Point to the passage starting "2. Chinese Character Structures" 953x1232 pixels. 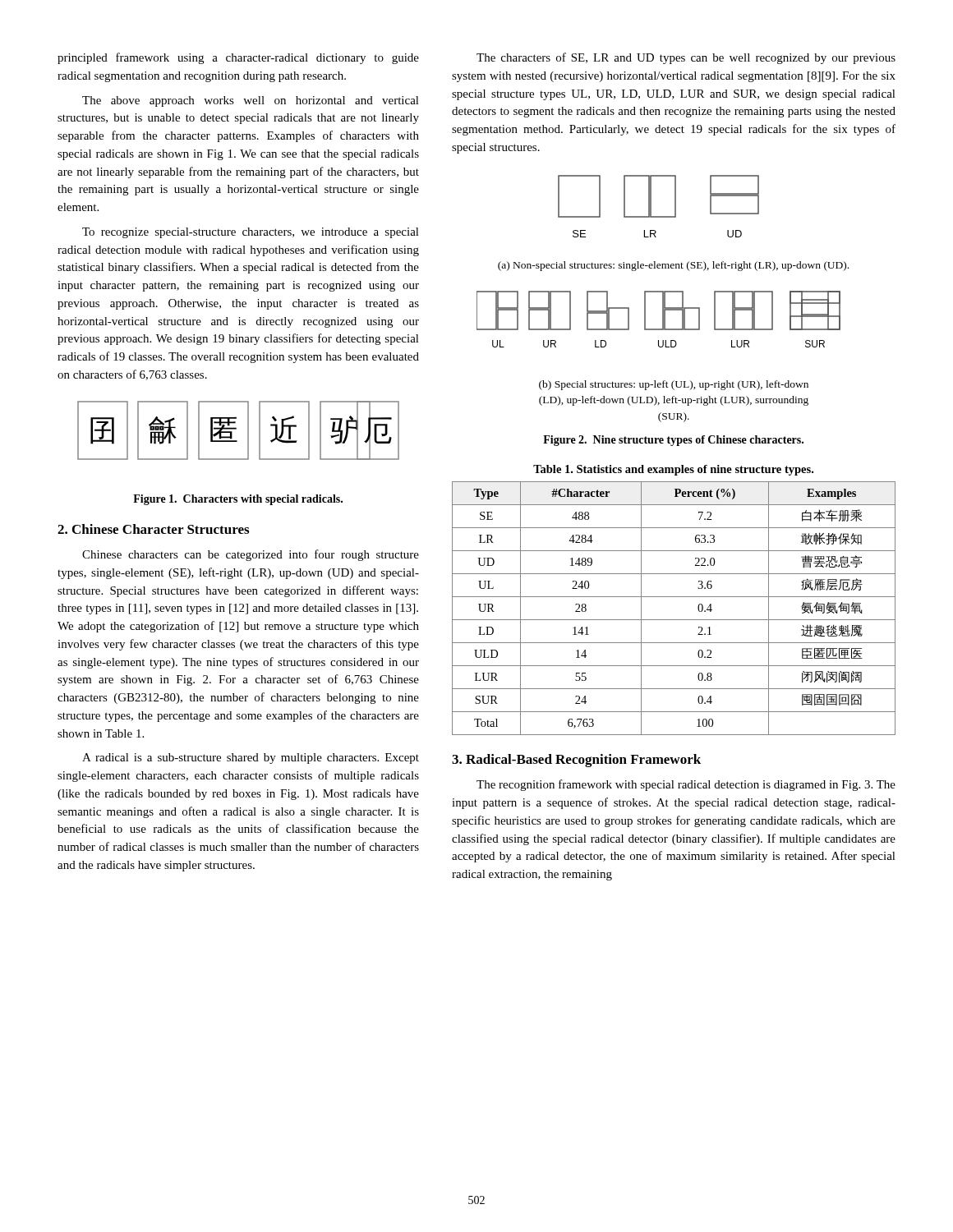pos(153,529)
